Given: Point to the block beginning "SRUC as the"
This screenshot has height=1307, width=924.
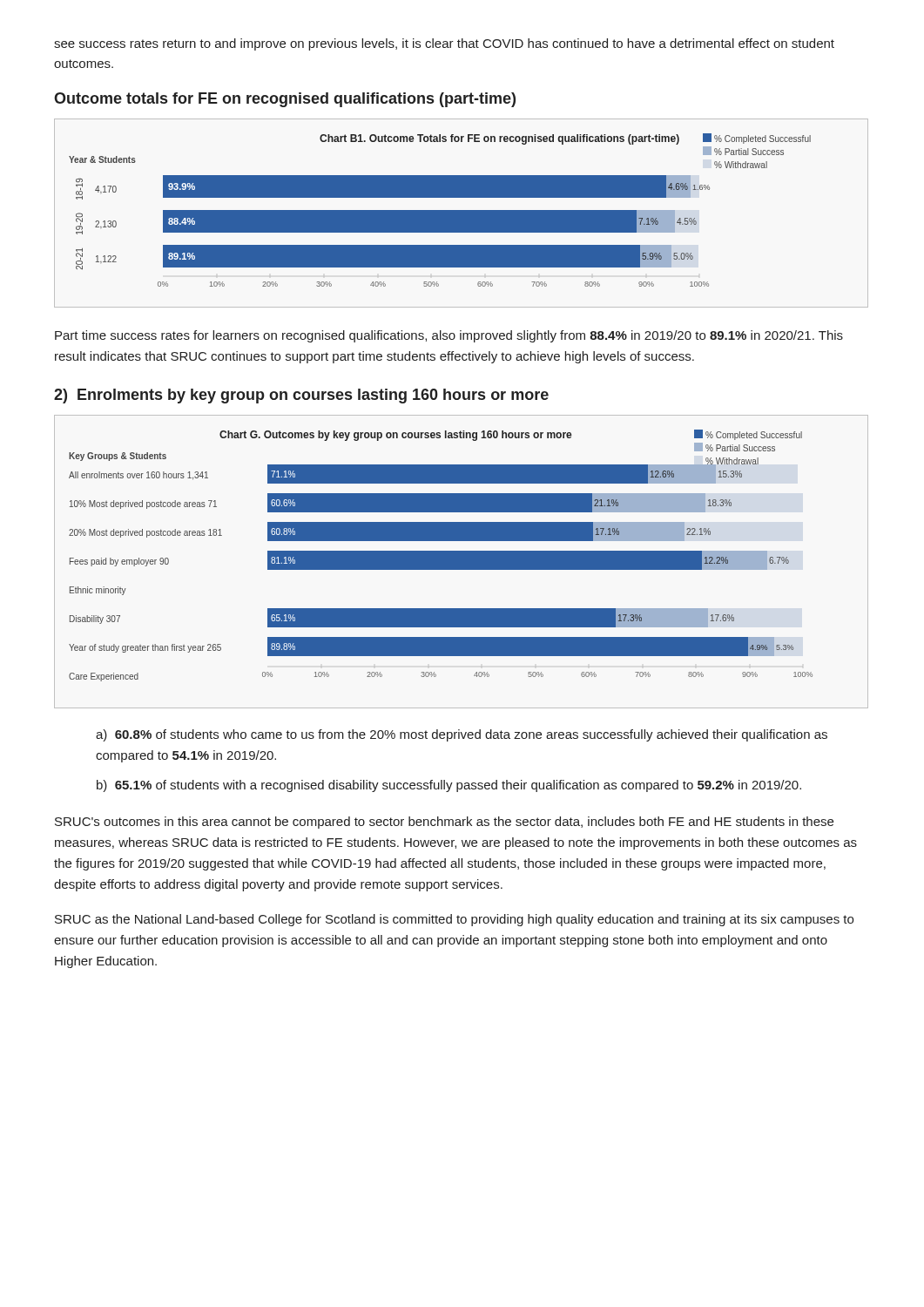Looking at the screenshot, I should [454, 939].
